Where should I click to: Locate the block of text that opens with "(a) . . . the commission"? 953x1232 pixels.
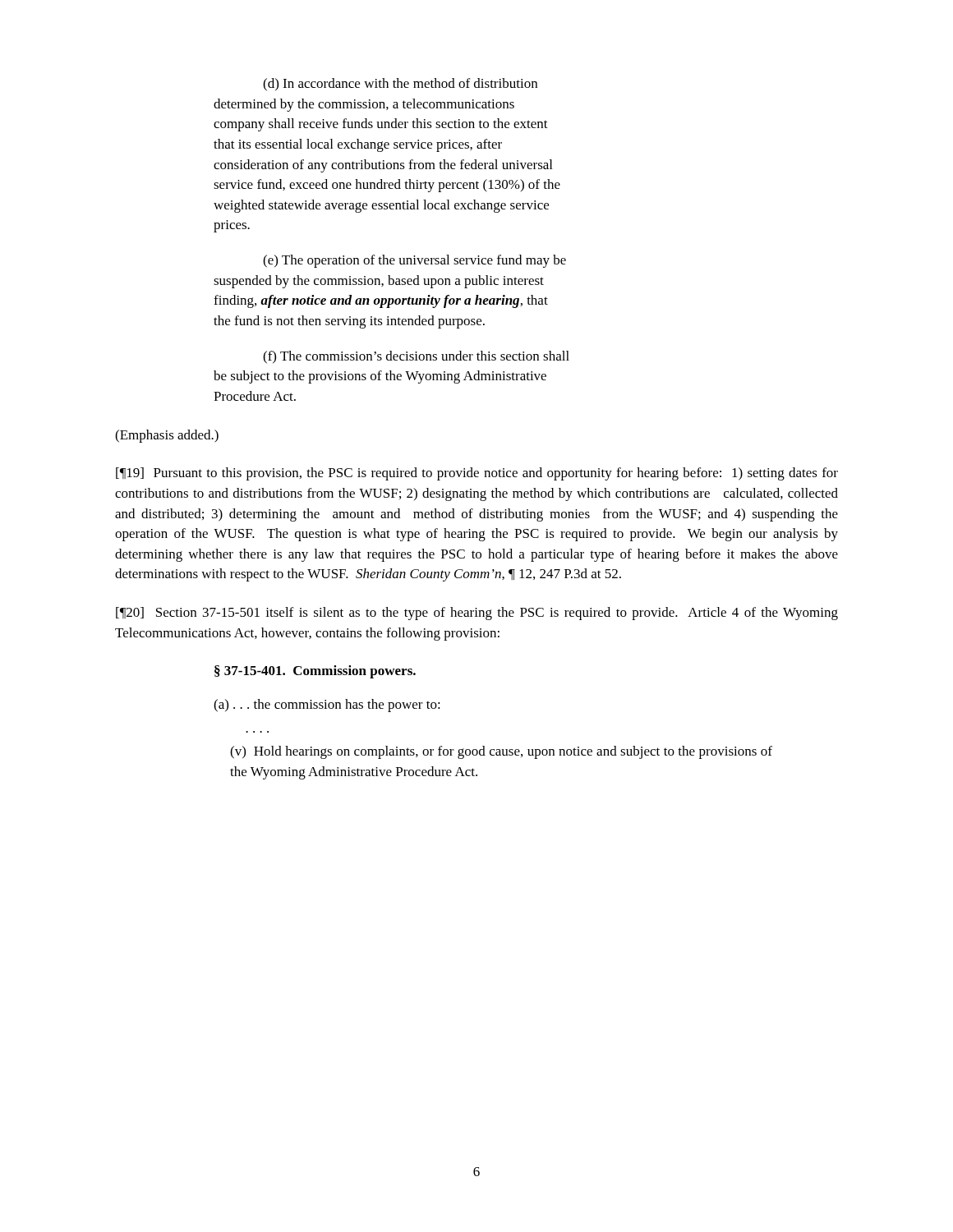pos(327,706)
